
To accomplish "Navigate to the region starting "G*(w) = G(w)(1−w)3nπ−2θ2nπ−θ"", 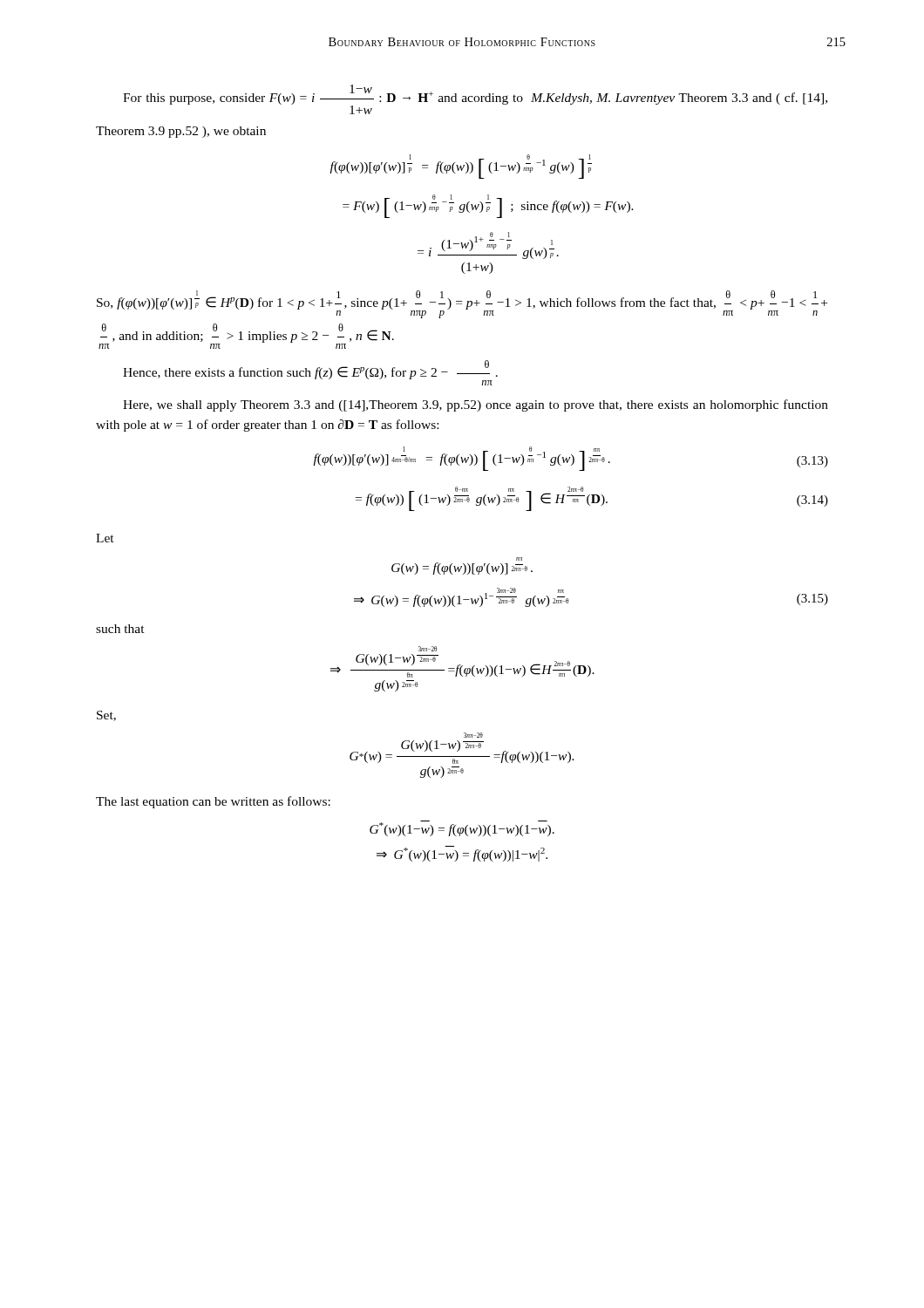I will 462,756.
